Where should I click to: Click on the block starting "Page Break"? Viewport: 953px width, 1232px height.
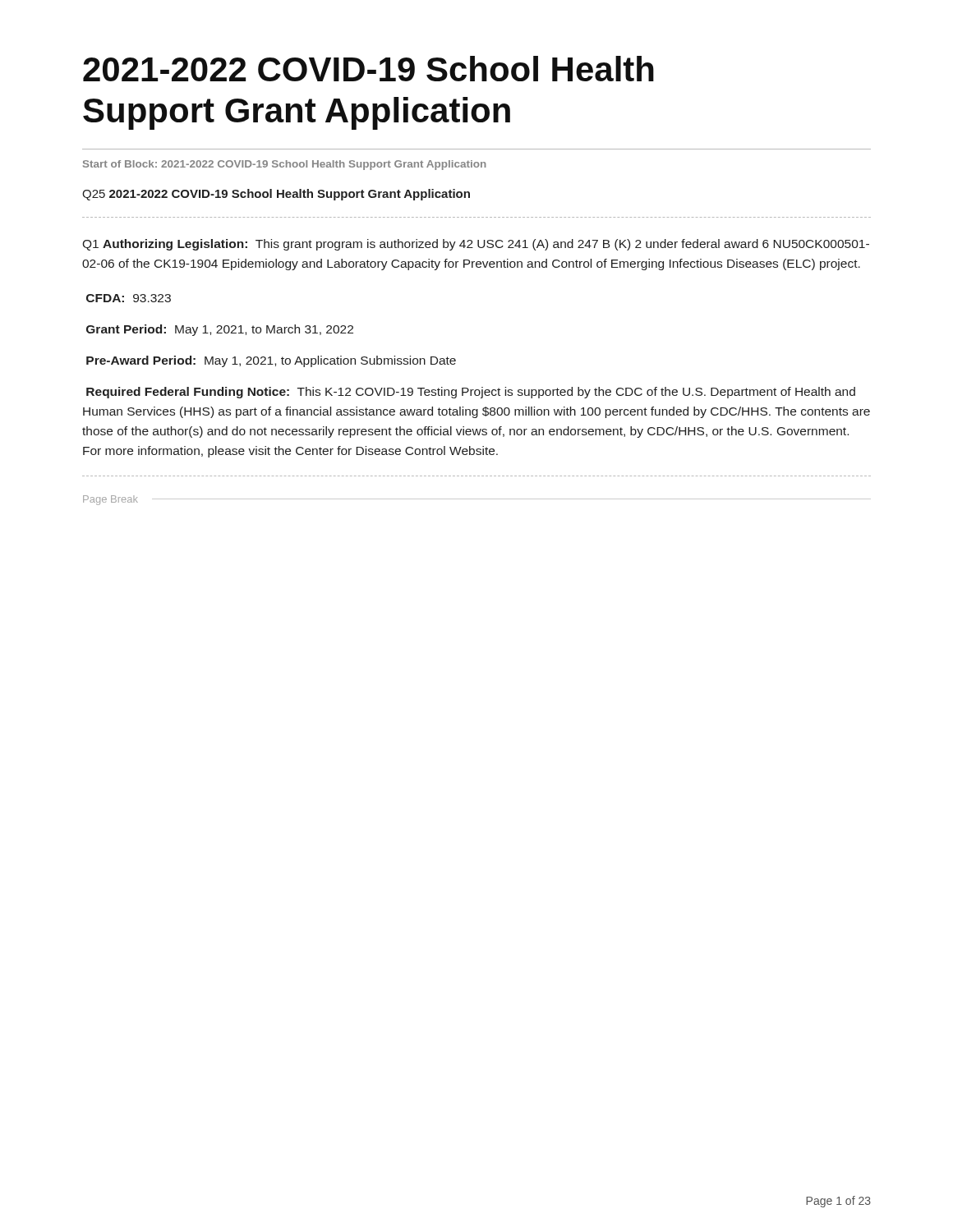point(476,499)
